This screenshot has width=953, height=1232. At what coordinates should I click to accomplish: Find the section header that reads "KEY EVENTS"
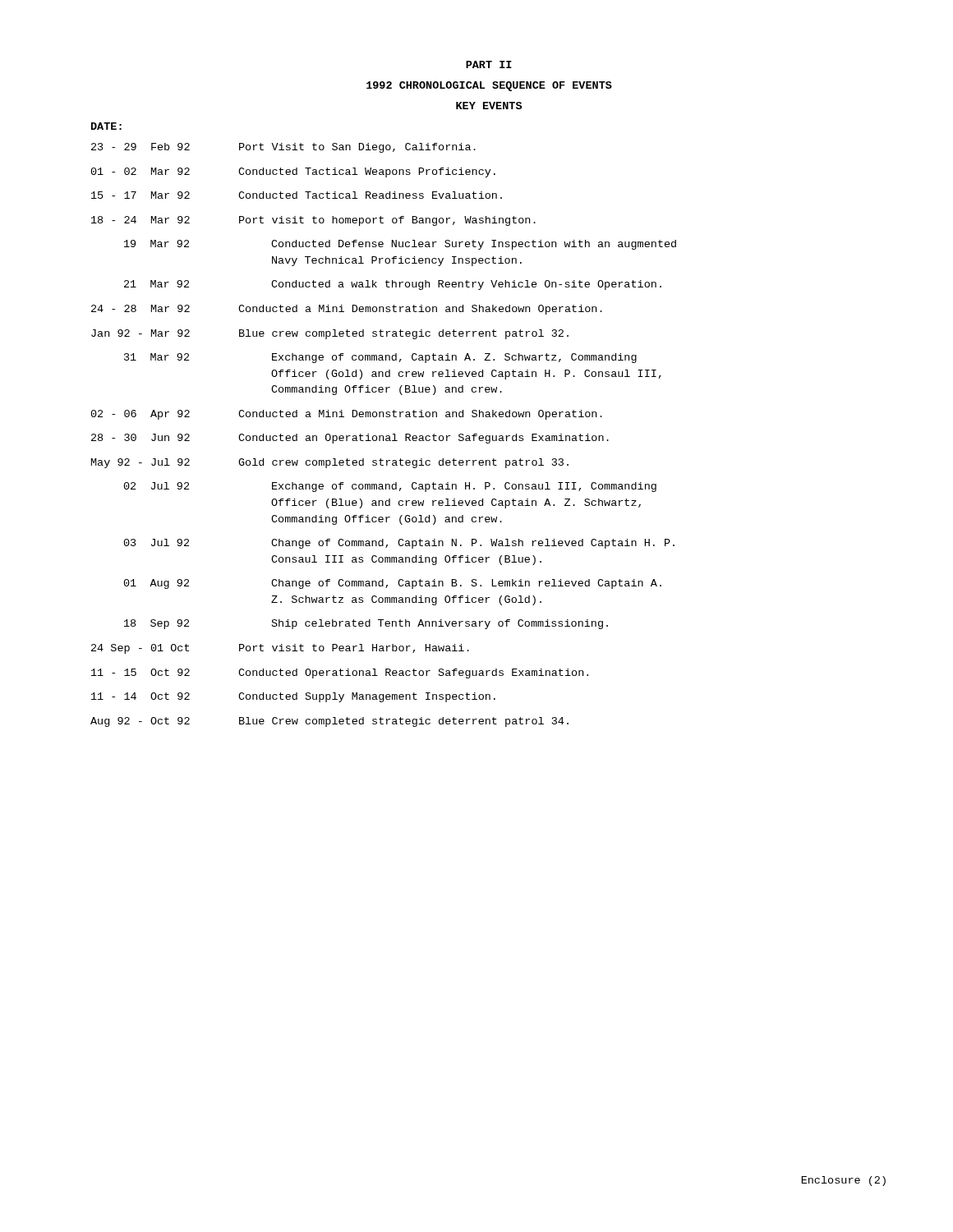tap(489, 106)
